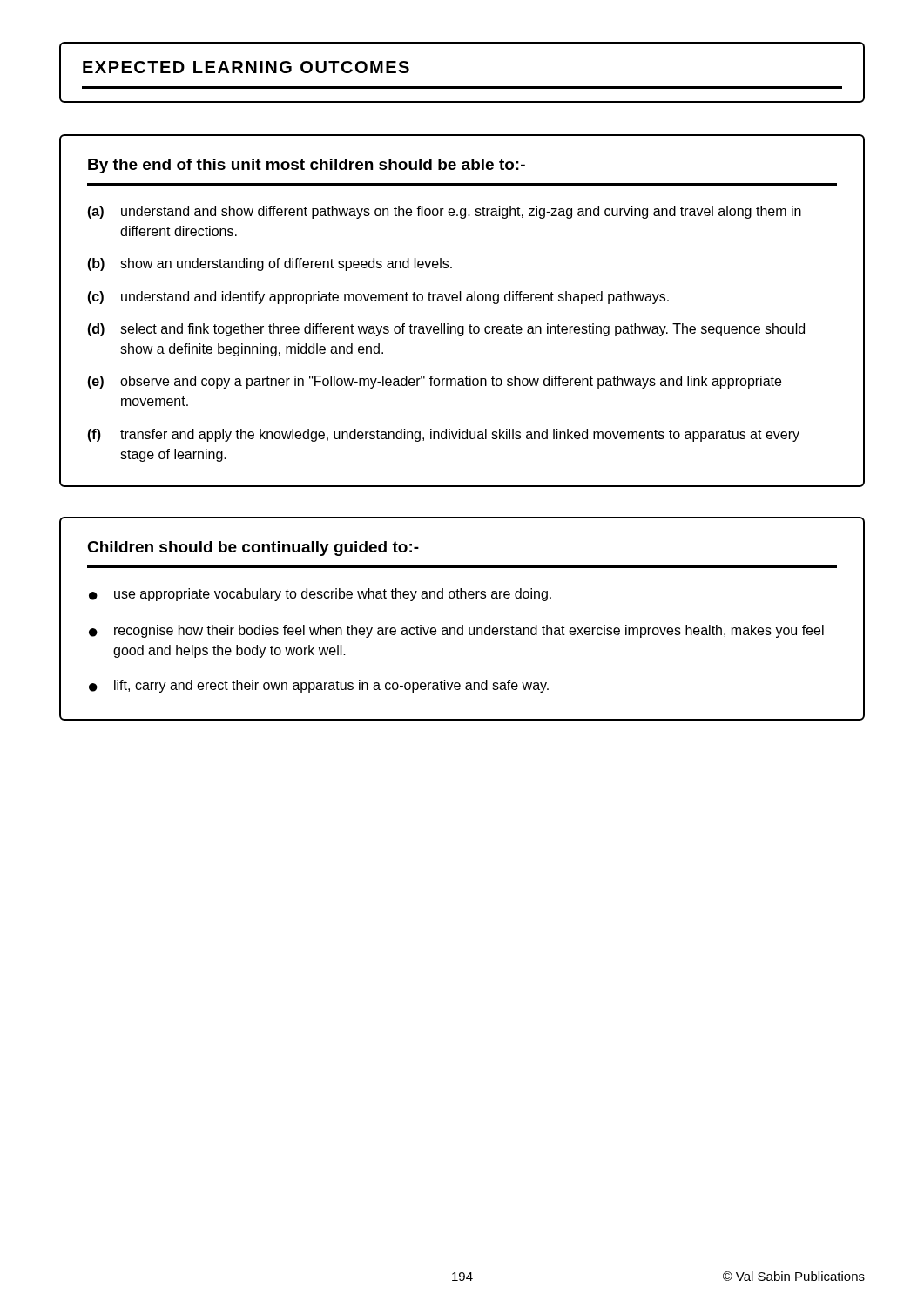924x1307 pixels.
Task: Locate the list item that reads "● recognise how their bodies"
Action: pos(462,641)
